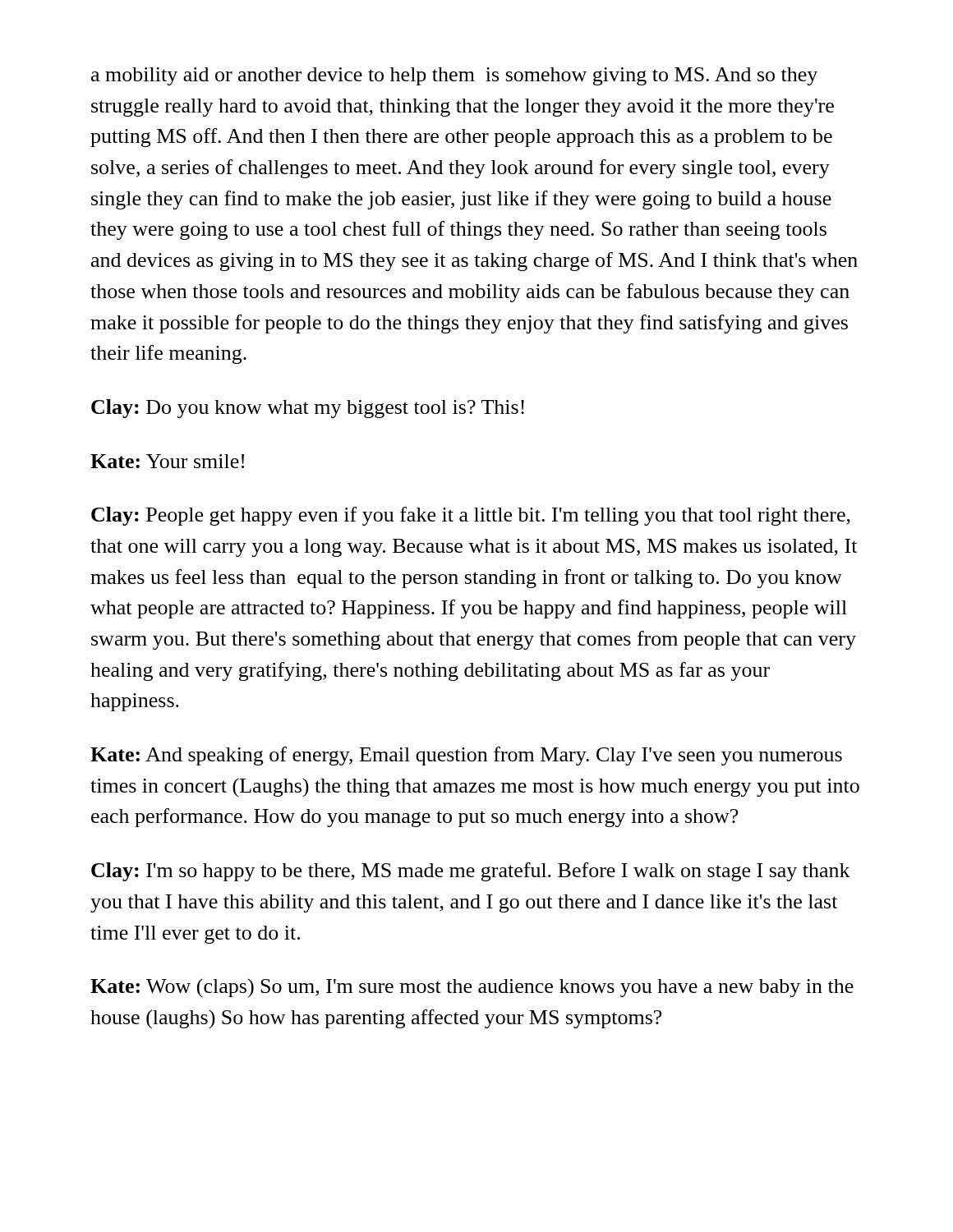
Task: Find the block on this page that starts "Clay: People get happy"
Action: point(474,608)
